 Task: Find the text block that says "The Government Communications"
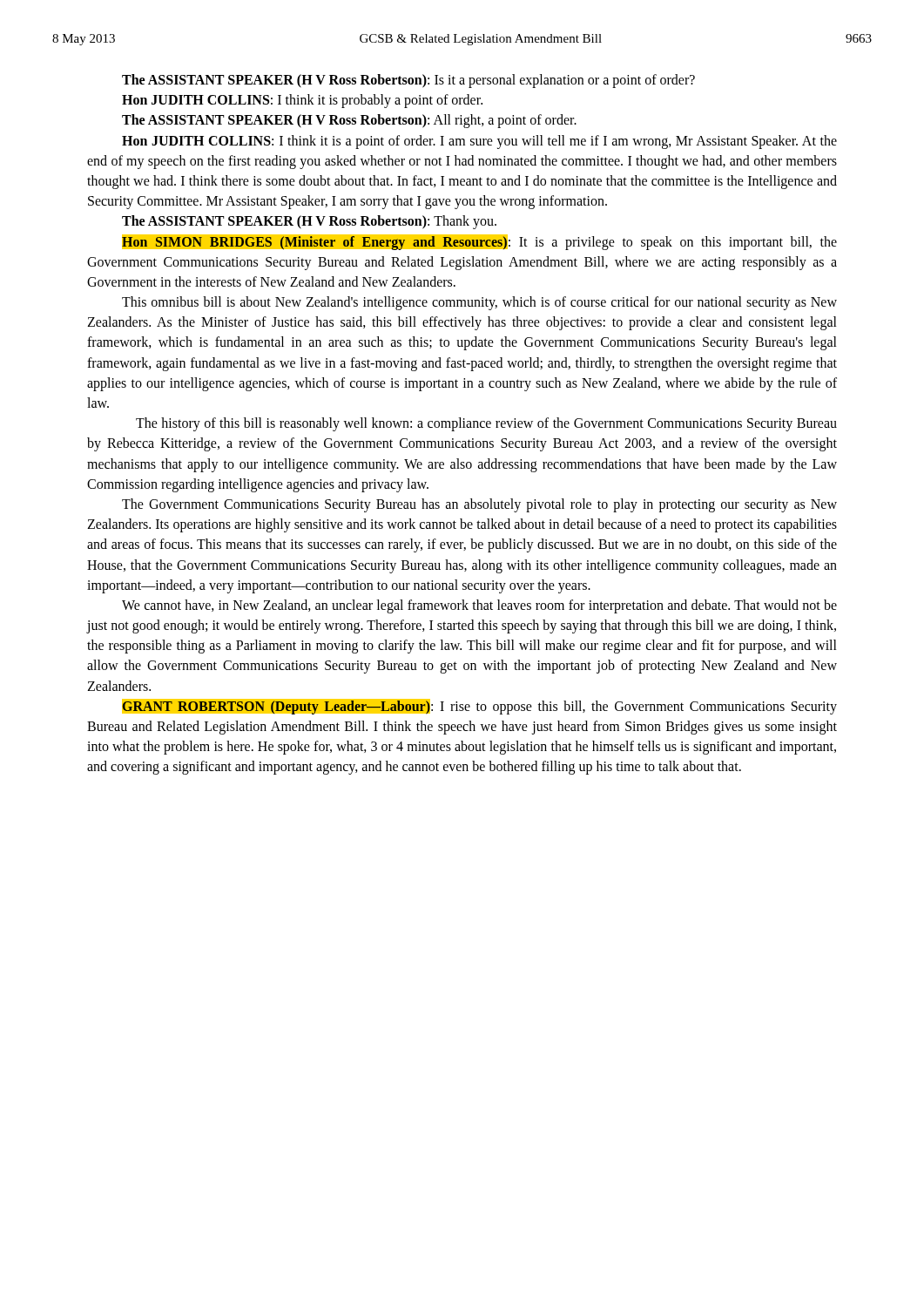(462, 544)
